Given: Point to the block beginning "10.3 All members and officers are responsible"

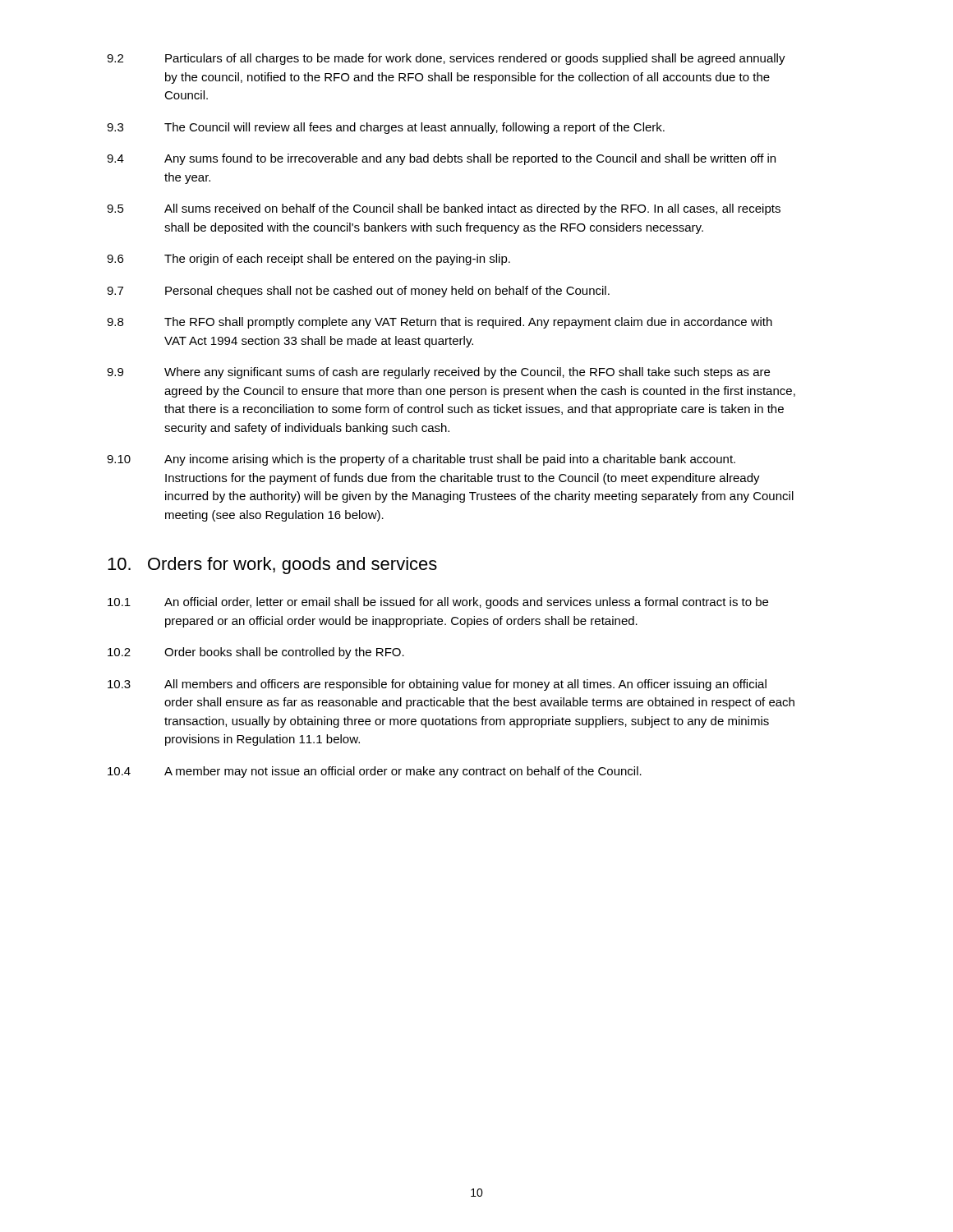Looking at the screenshot, I should pos(452,712).
